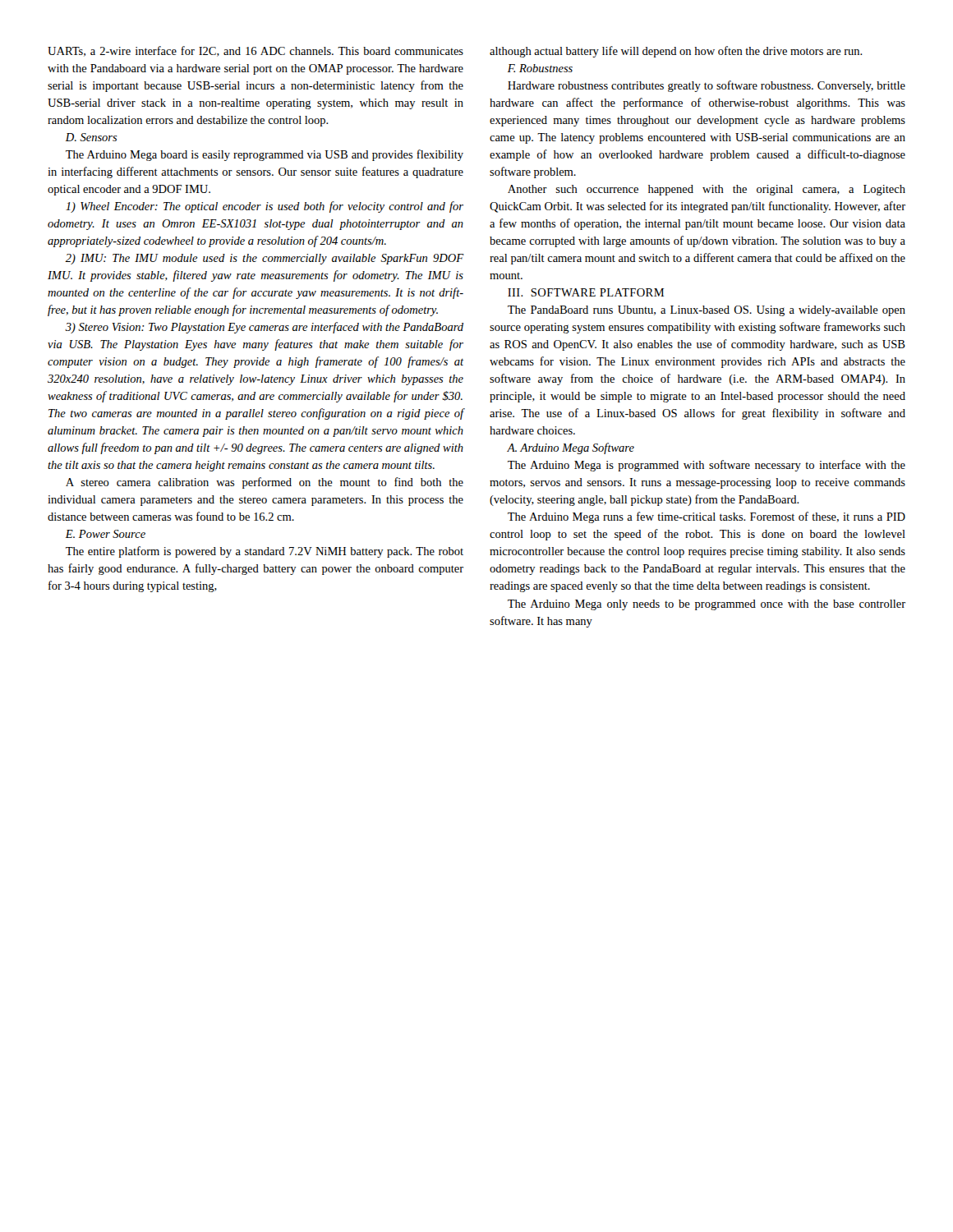The height and width of the screenshot is (1232, 953).
Task: Locate the block of text that opens with "UARTs, a 2-wire interface for I2C,"
Action: (x=255, y=86)
